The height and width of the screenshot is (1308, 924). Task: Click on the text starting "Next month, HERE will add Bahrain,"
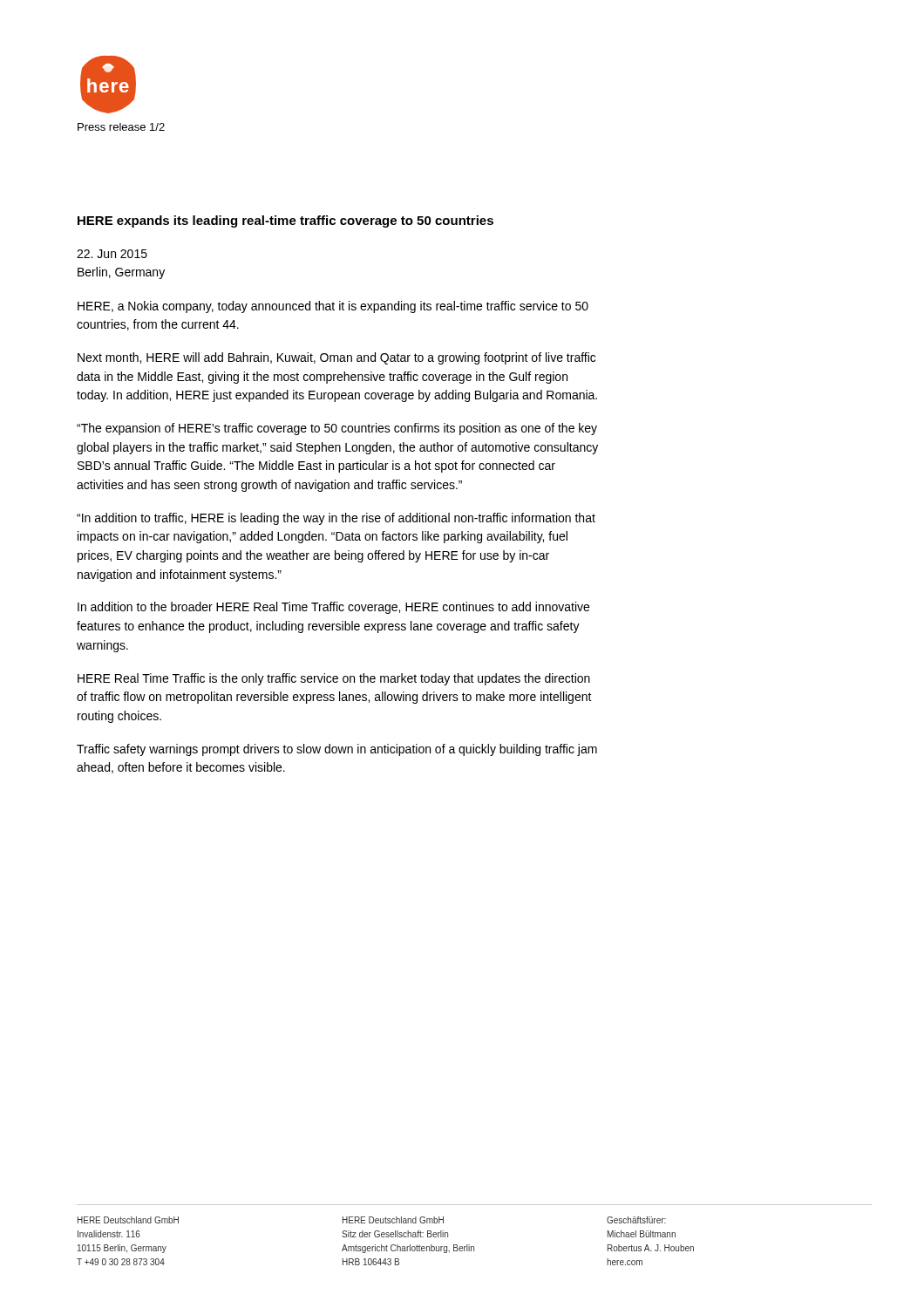337,376
